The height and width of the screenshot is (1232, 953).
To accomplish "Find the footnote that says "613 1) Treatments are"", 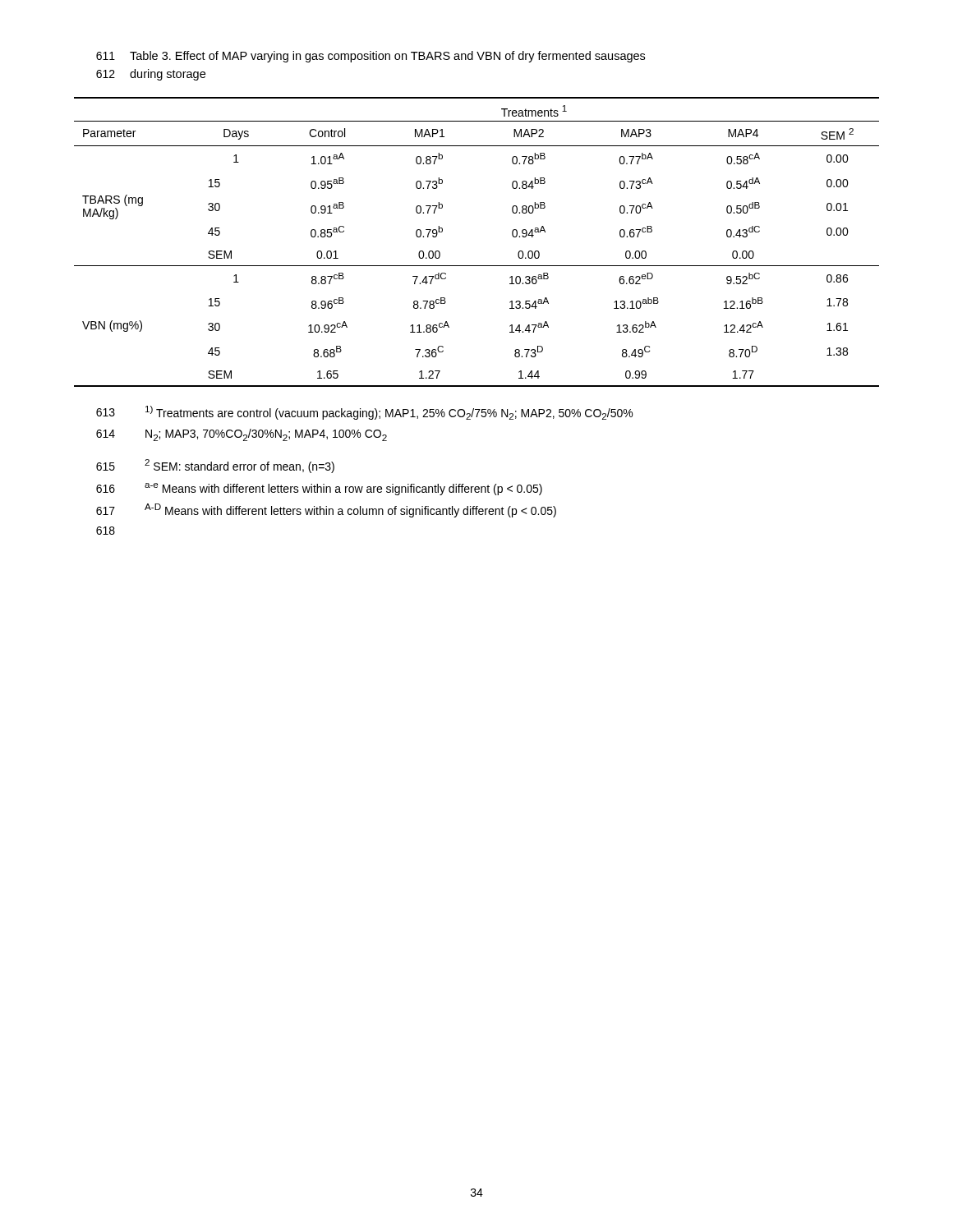I will [354, 413].
